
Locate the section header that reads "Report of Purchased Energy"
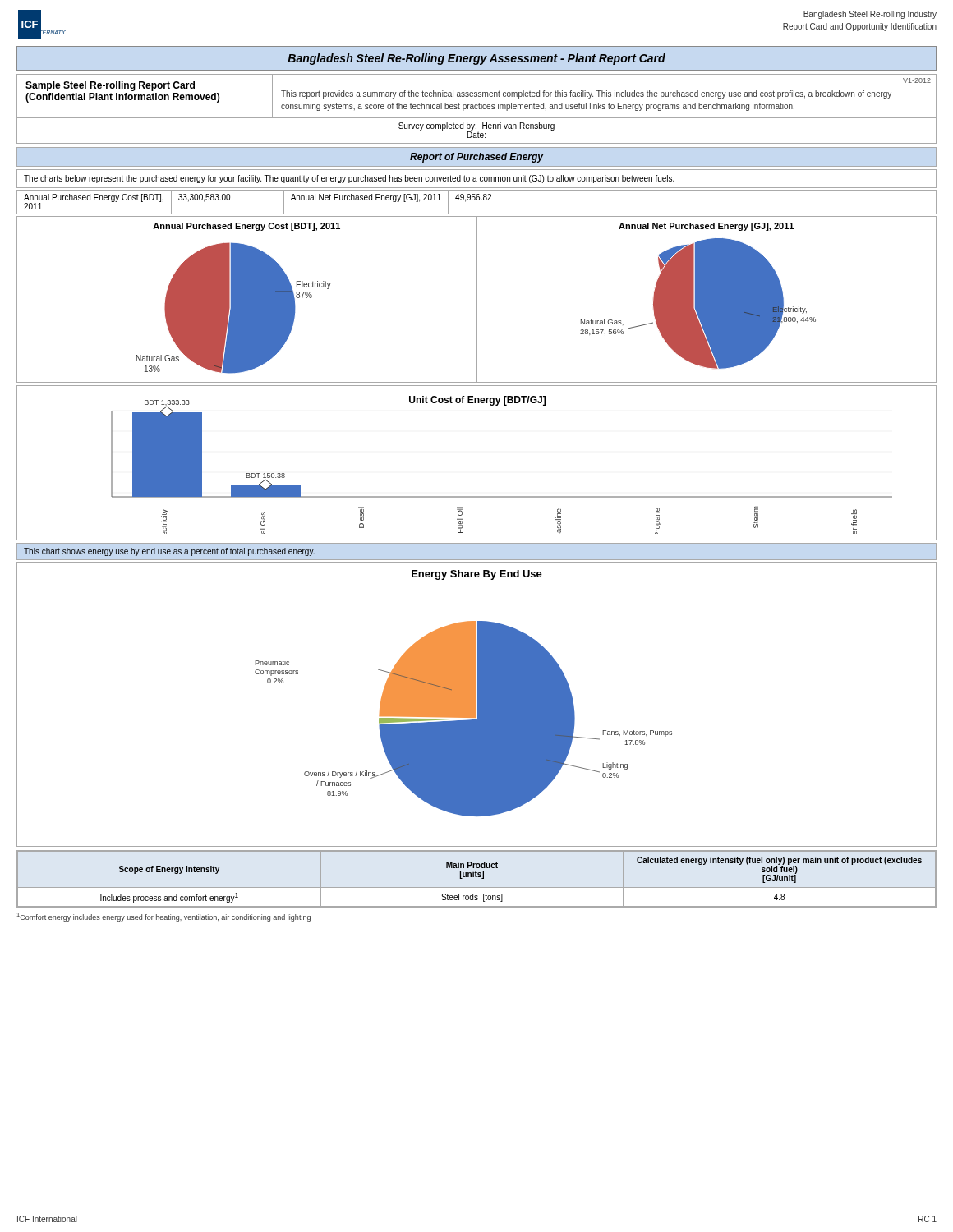tap(476, 157)
